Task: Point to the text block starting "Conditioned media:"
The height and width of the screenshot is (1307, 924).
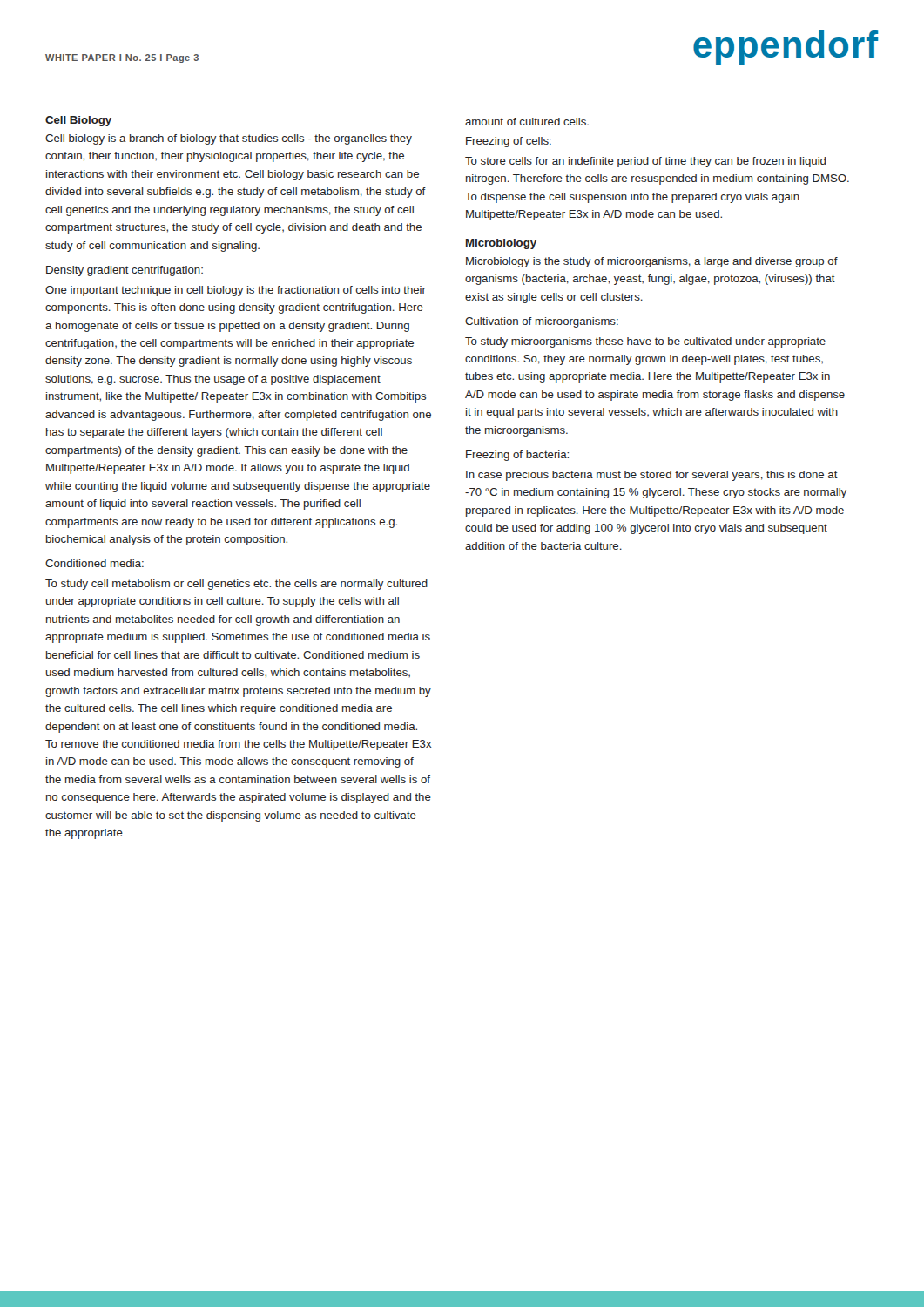Action: (x=95, y=564)
